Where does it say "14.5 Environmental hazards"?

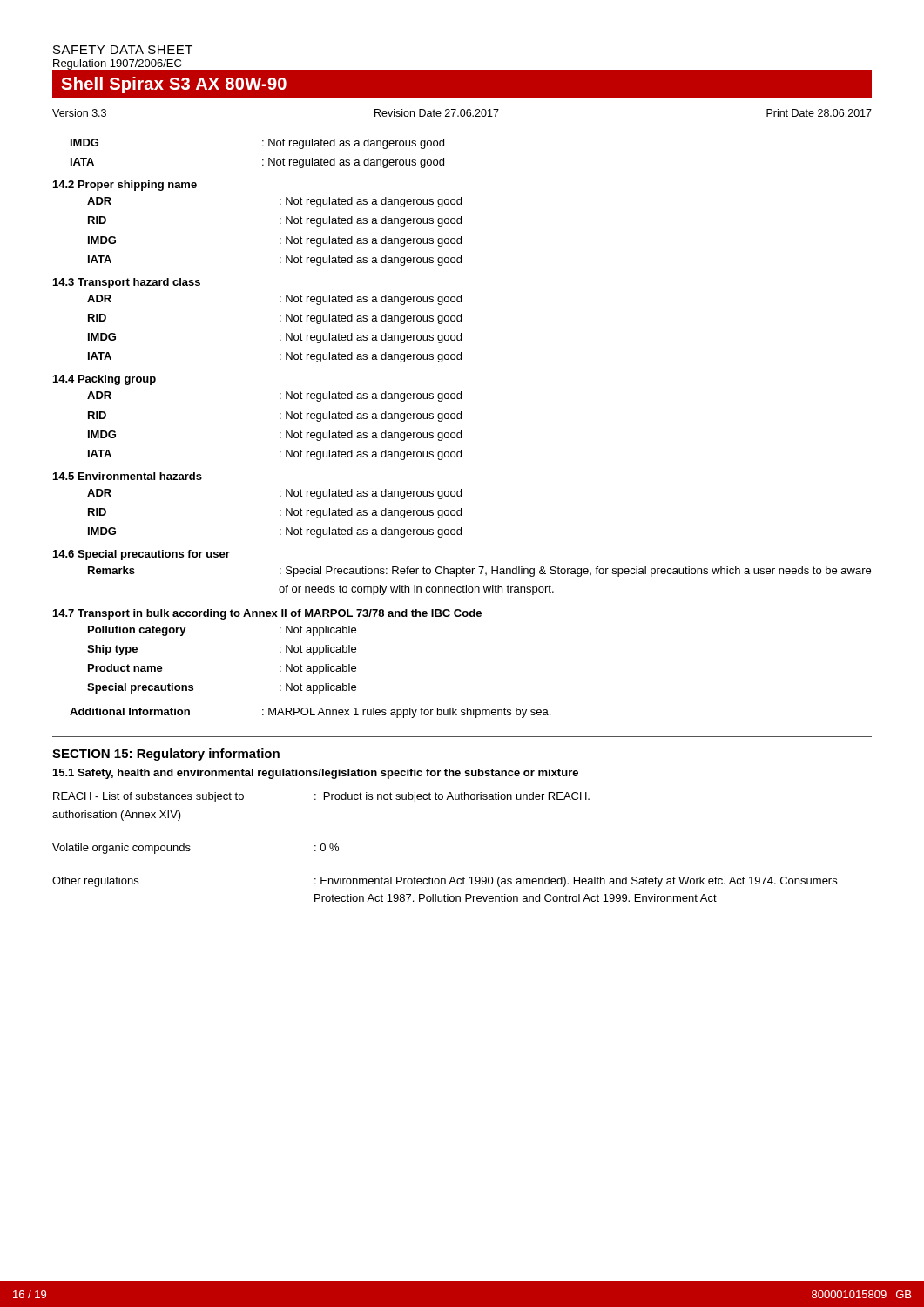(127, 476)
